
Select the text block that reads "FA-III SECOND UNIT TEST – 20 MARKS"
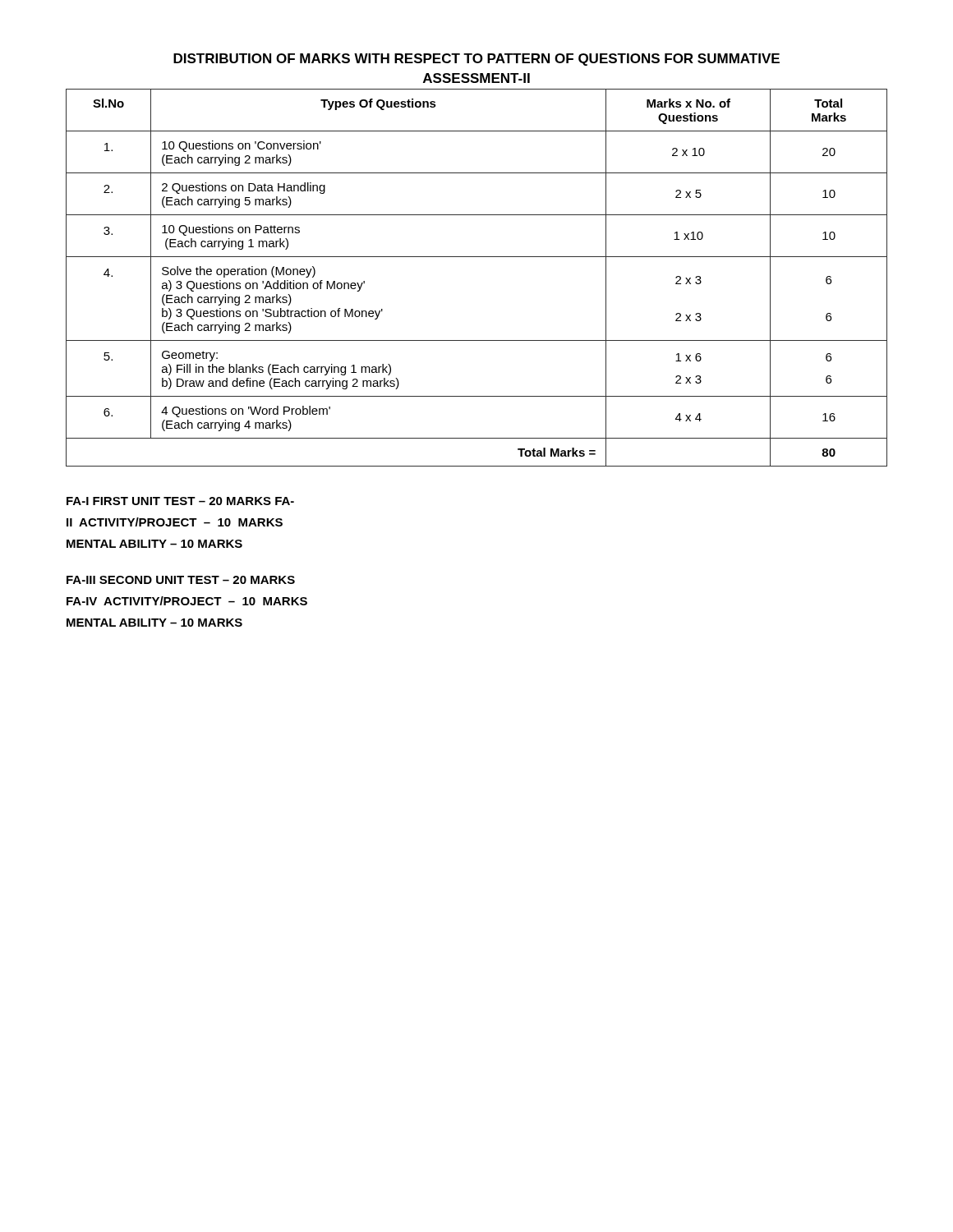[181, 580]
